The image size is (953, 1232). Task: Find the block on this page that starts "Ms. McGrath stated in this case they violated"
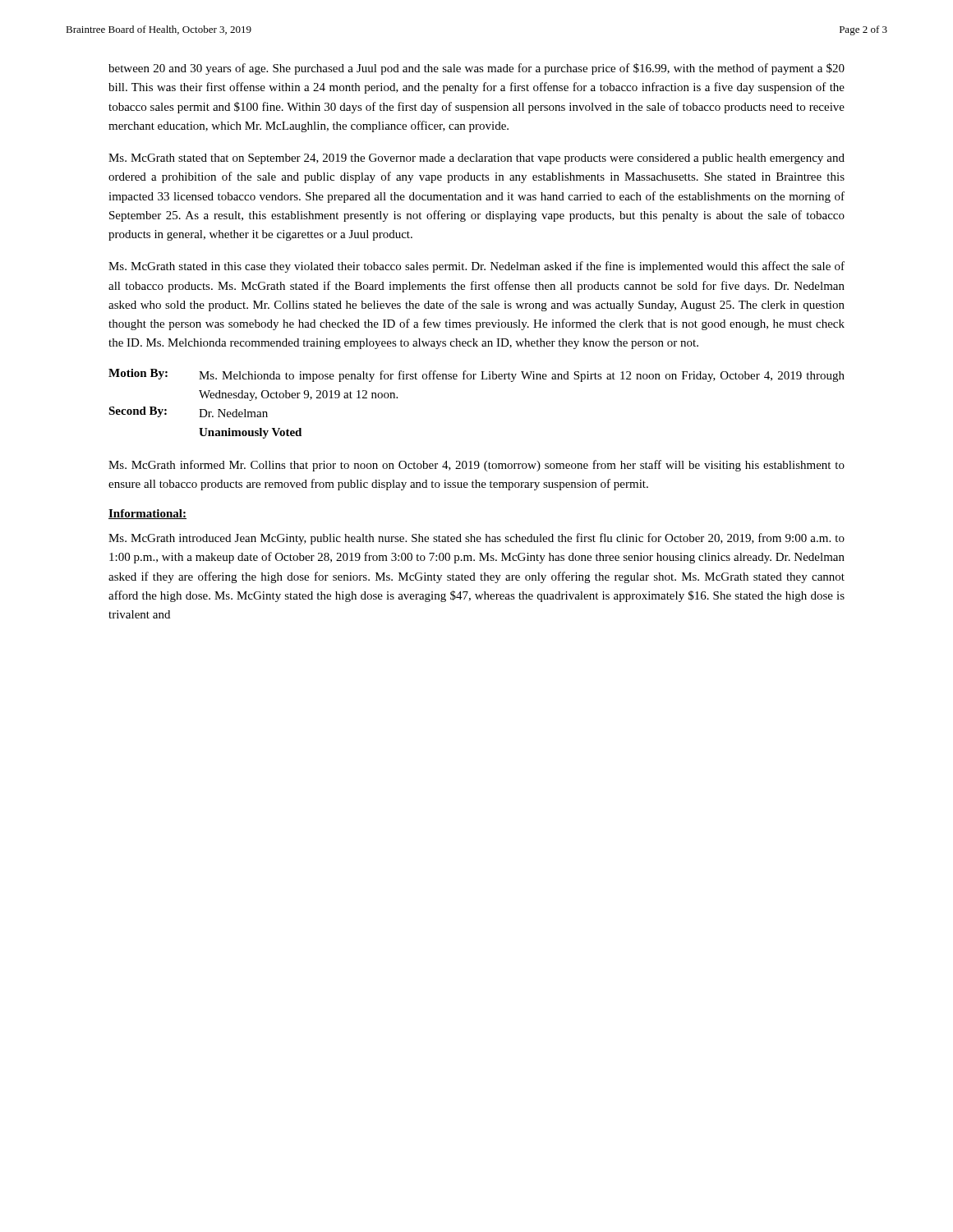(476, 304)
